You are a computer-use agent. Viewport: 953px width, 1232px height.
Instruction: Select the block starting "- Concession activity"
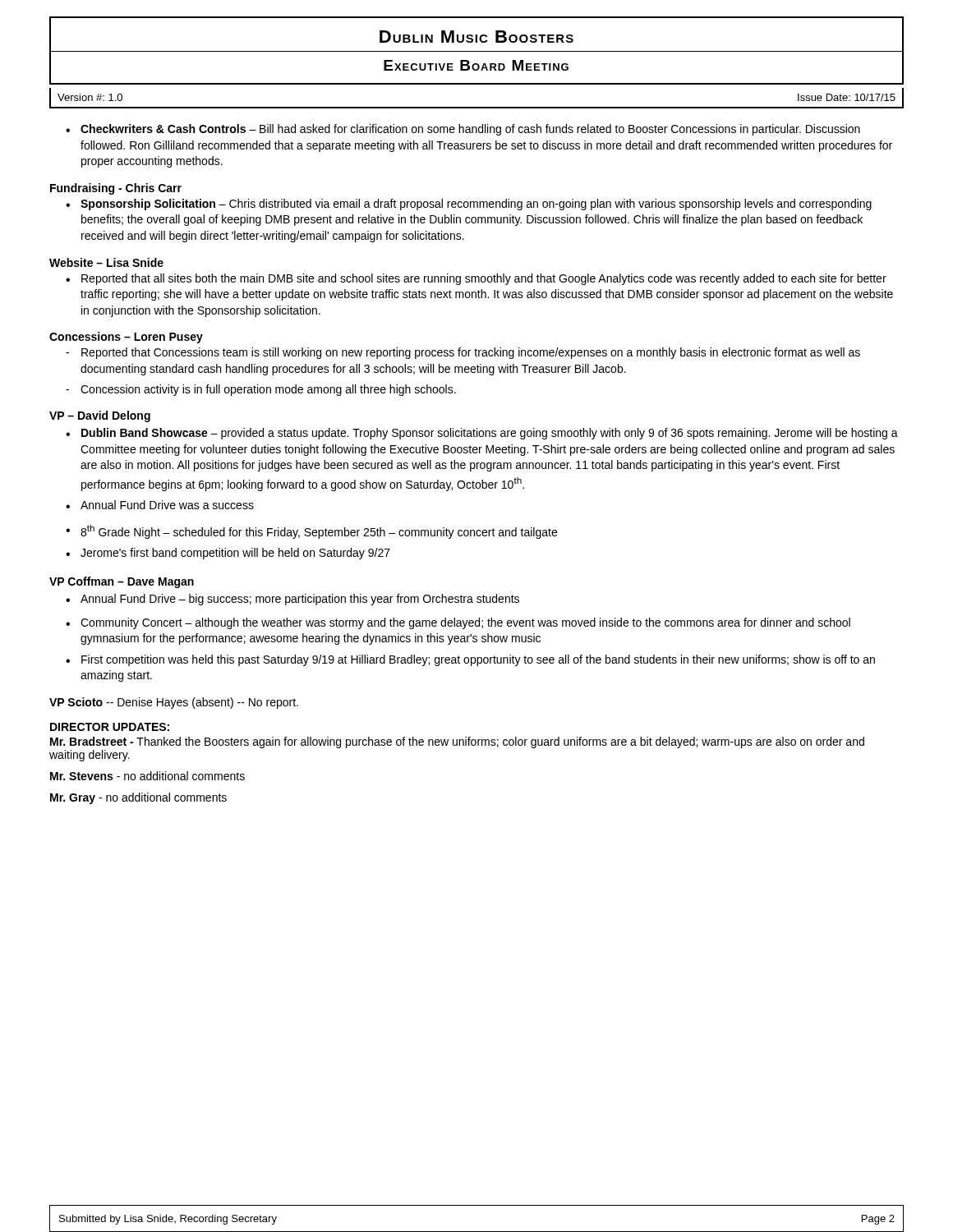261,390
